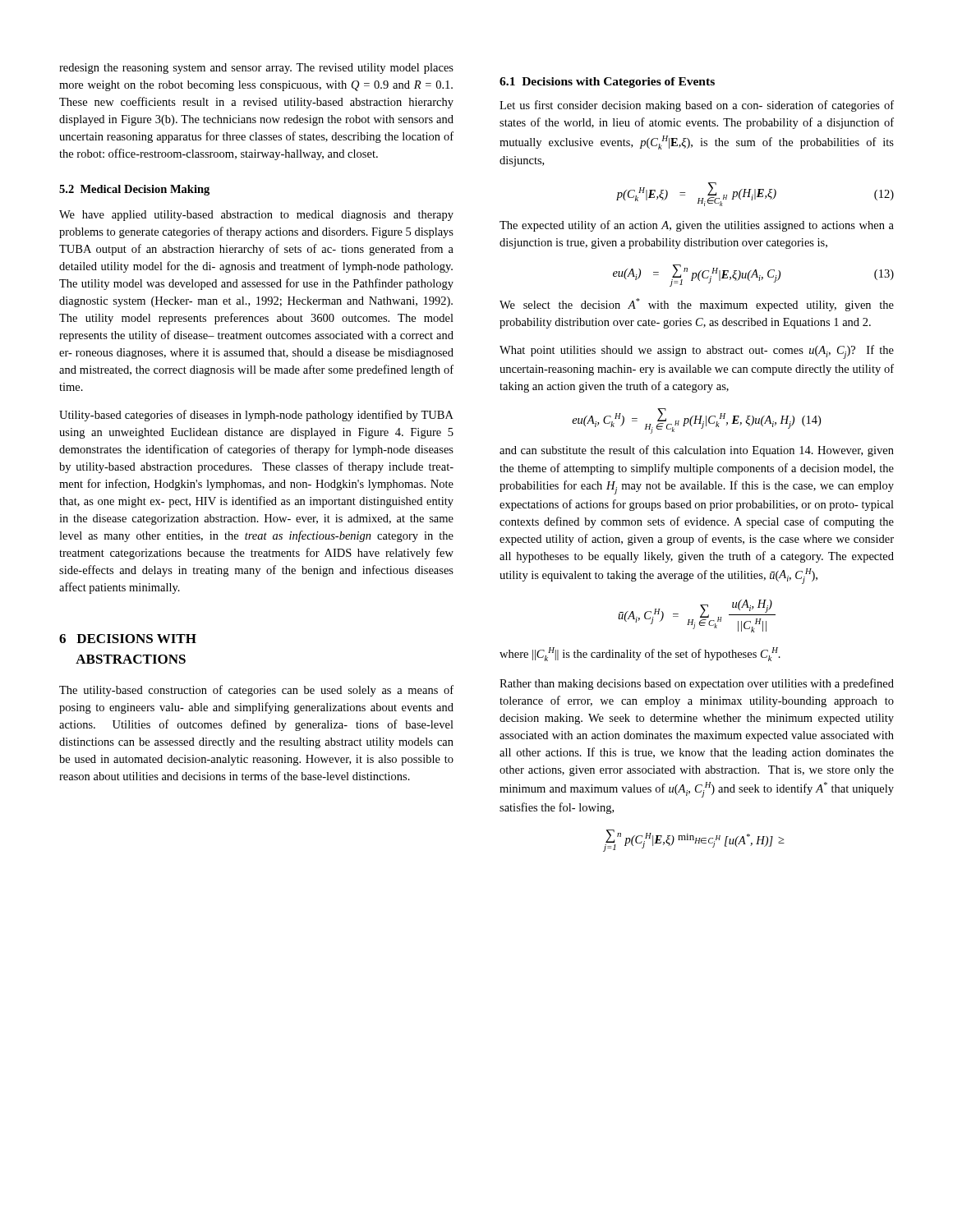Navigate to the text block starting "The expected utility of an action"
The width and height of the screenshot is (953, 1232).
click(697, 234)
